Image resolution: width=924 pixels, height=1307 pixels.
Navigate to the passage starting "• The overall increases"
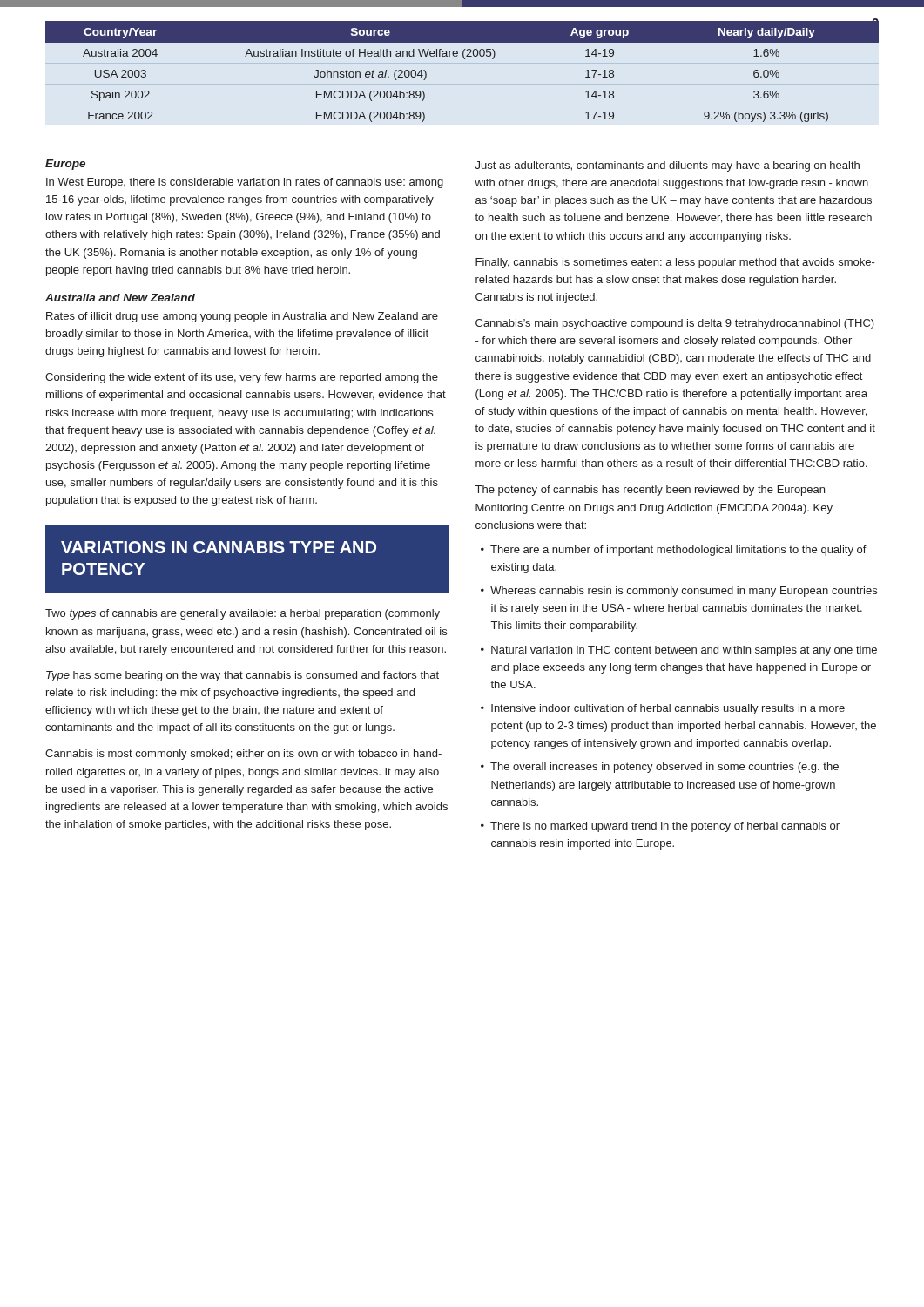(x=660, y=784)
